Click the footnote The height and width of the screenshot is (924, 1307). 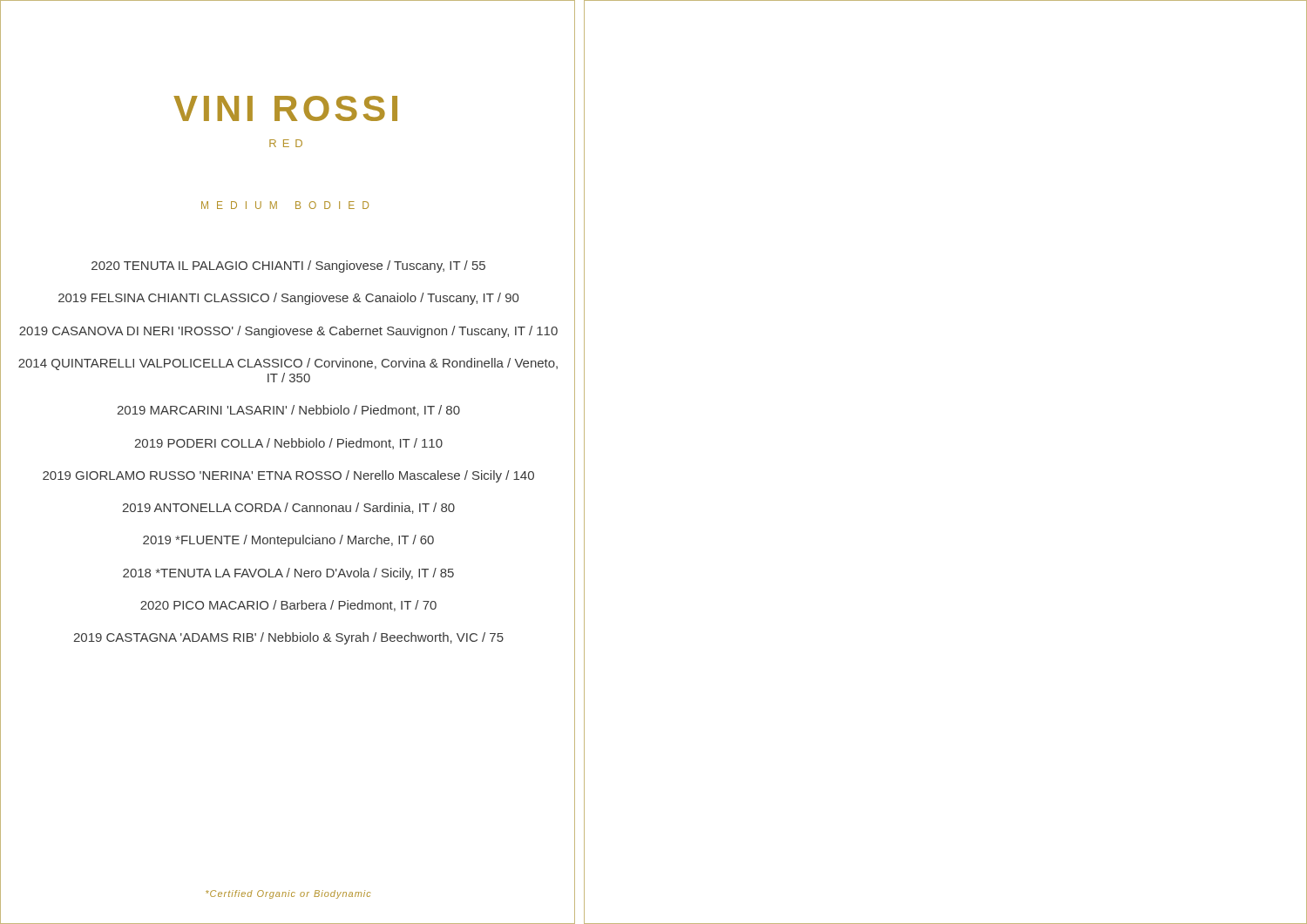pos(288,894)
